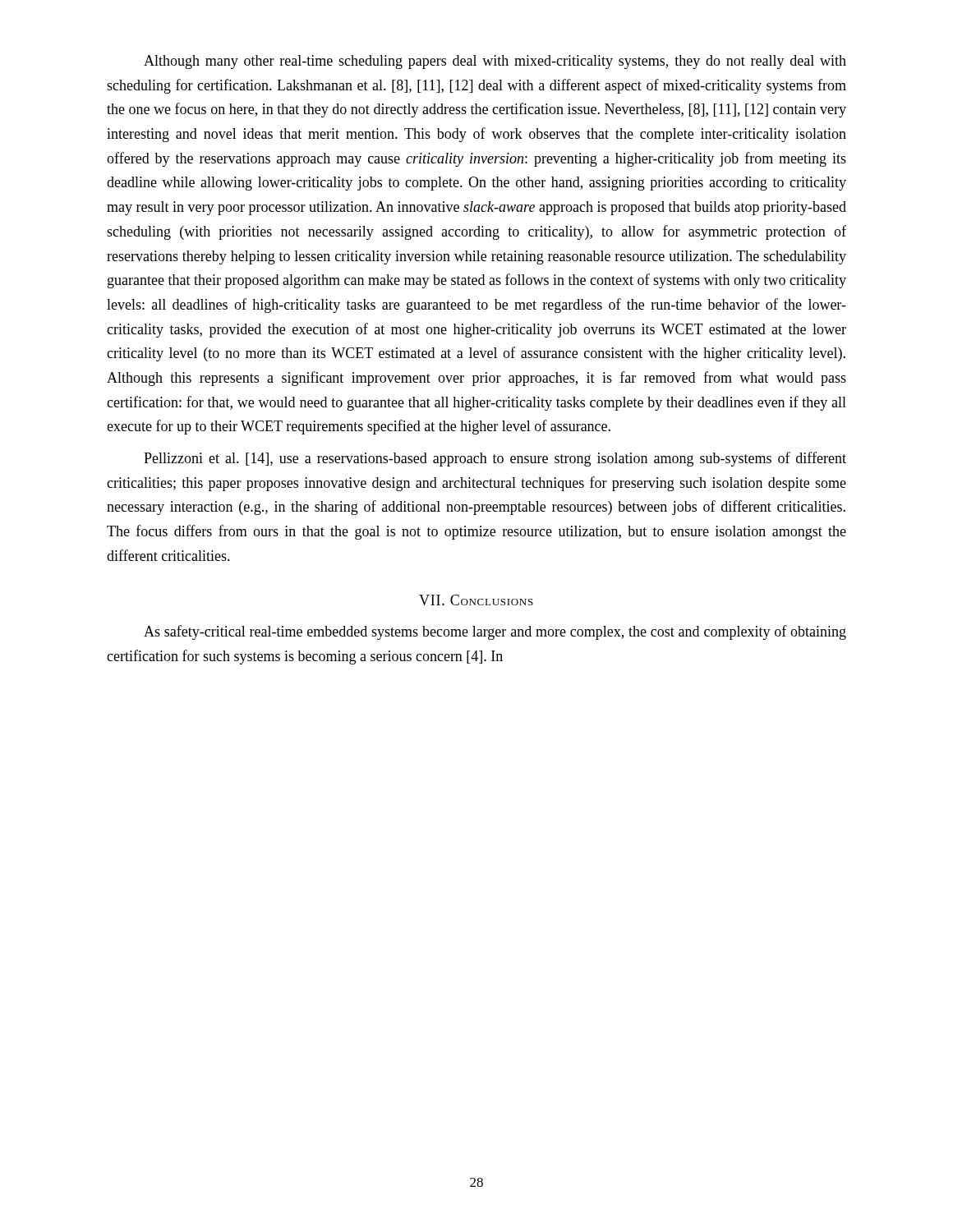Viewport: 953px width, 1232px height.
Task: Where is the passage that starts "Although many other real-time scheduling papers deal with"?
Action: pyautogui.click(x=476, y=244)
